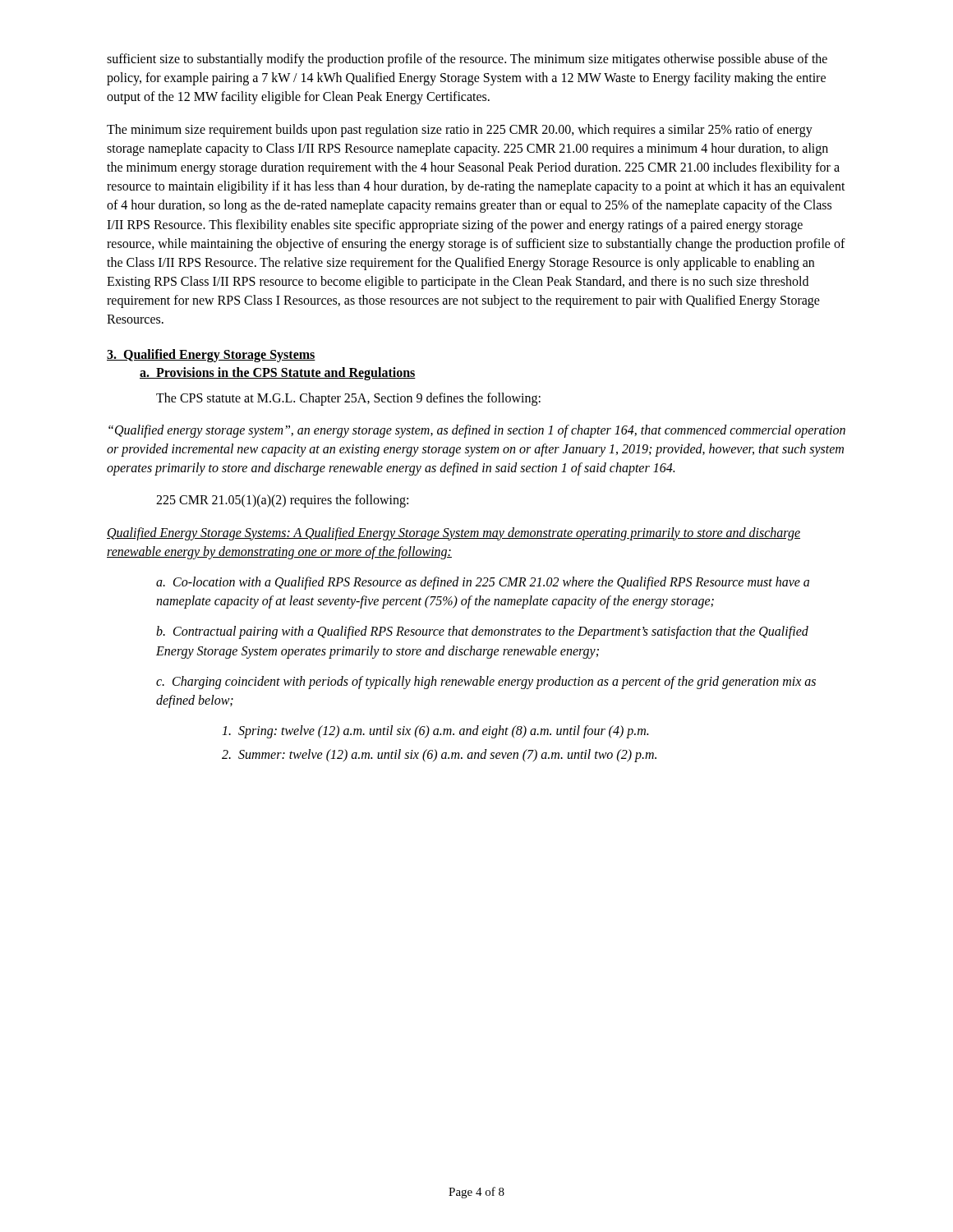Point to the passage starting "The CPS statute at M.G.L. Chapter"
The image size is (953, 1232).
point(349,398)
